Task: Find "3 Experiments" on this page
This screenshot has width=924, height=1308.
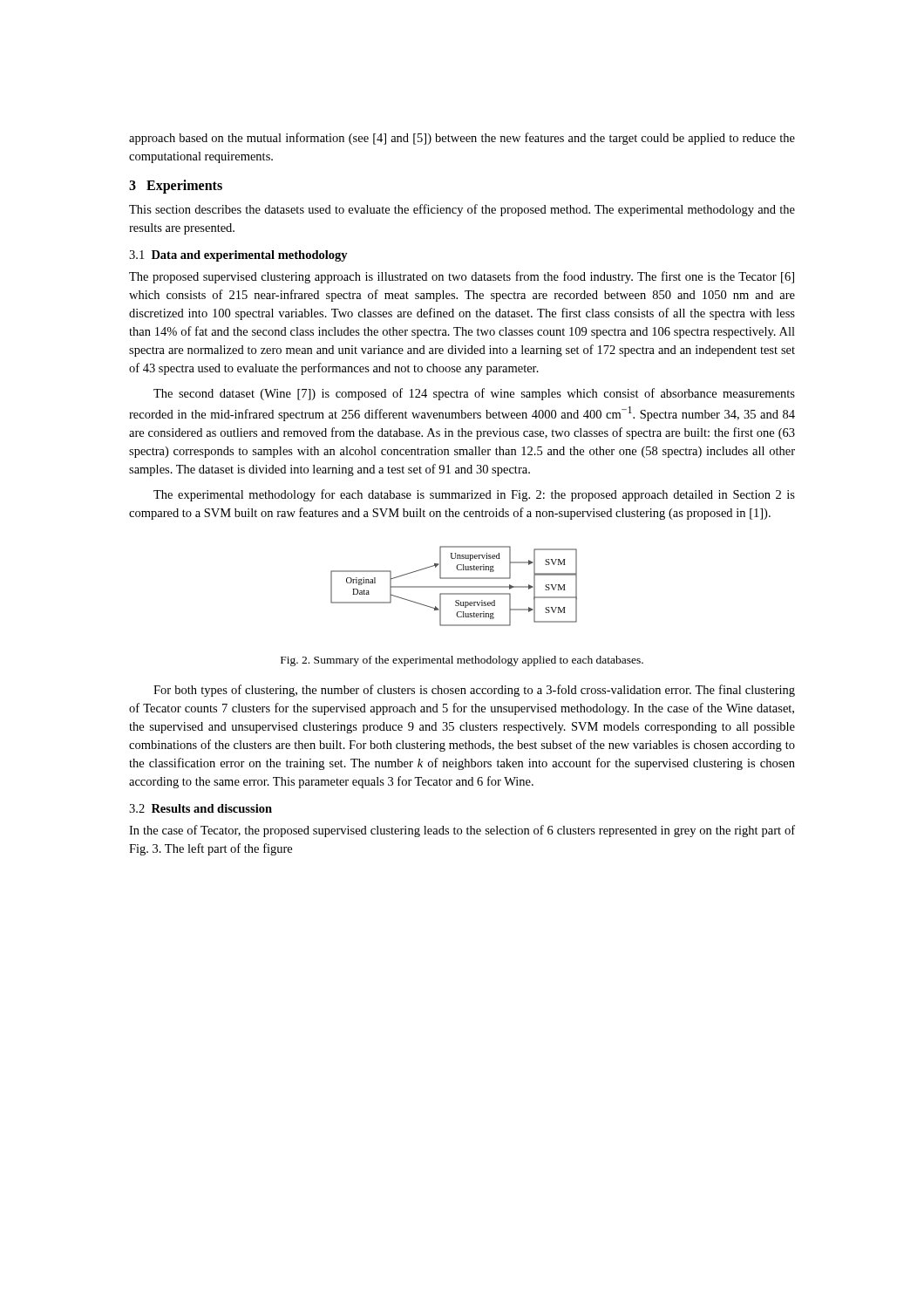Action: [x=176, y=187]
